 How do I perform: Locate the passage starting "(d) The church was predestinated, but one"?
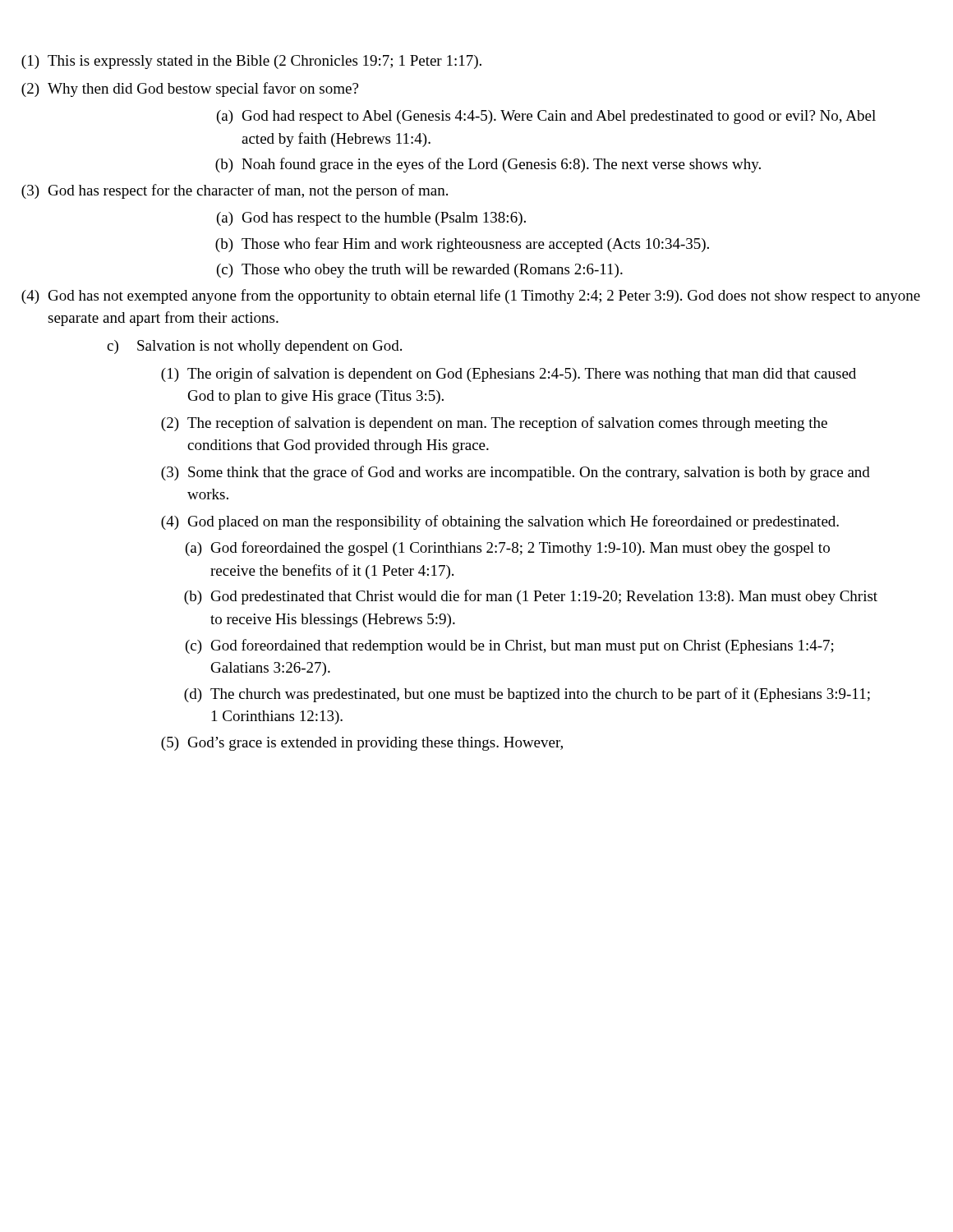(x=526, y=705)
